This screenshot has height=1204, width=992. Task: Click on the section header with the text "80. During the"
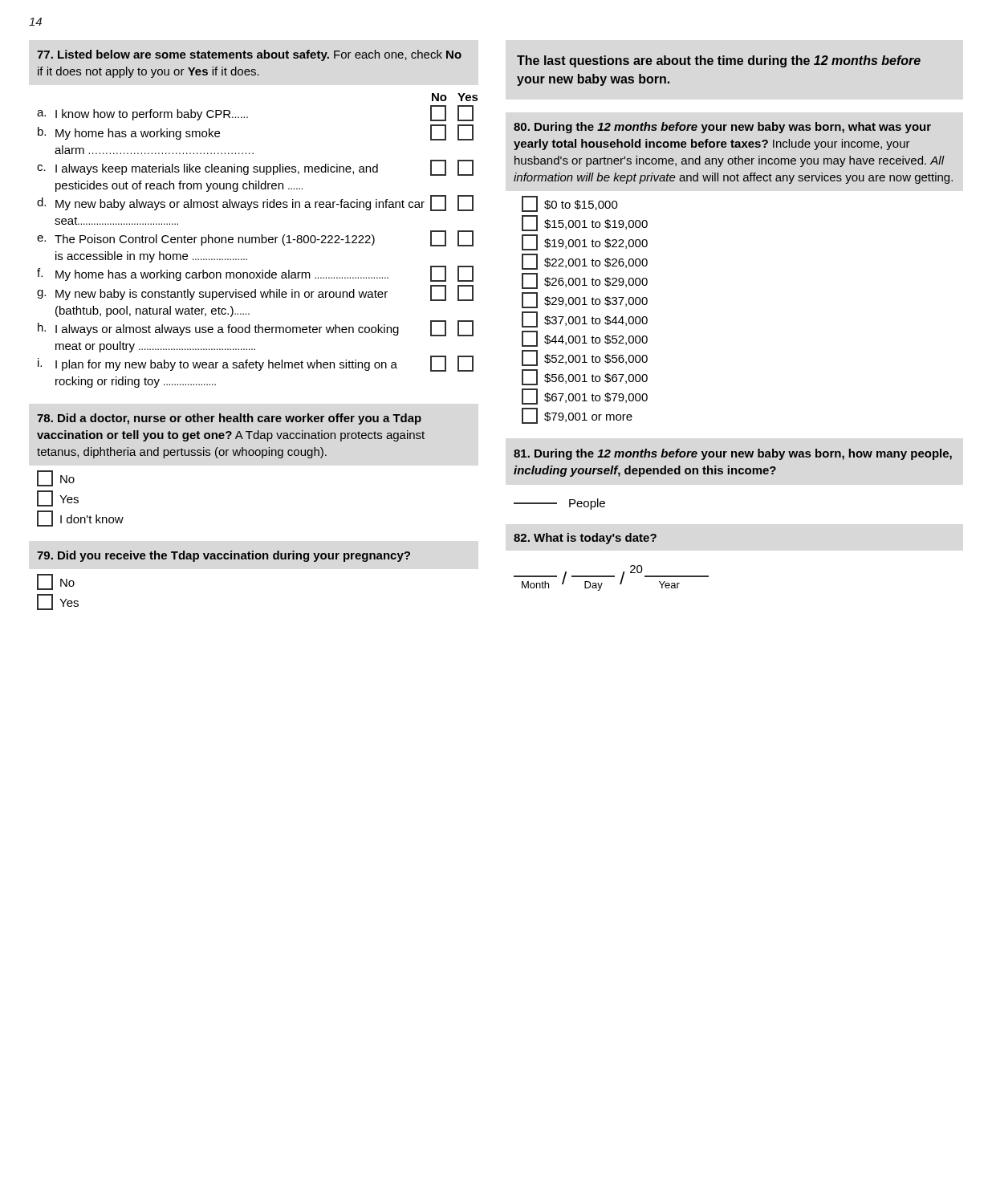pyautogui.click(x=722, y=128)
